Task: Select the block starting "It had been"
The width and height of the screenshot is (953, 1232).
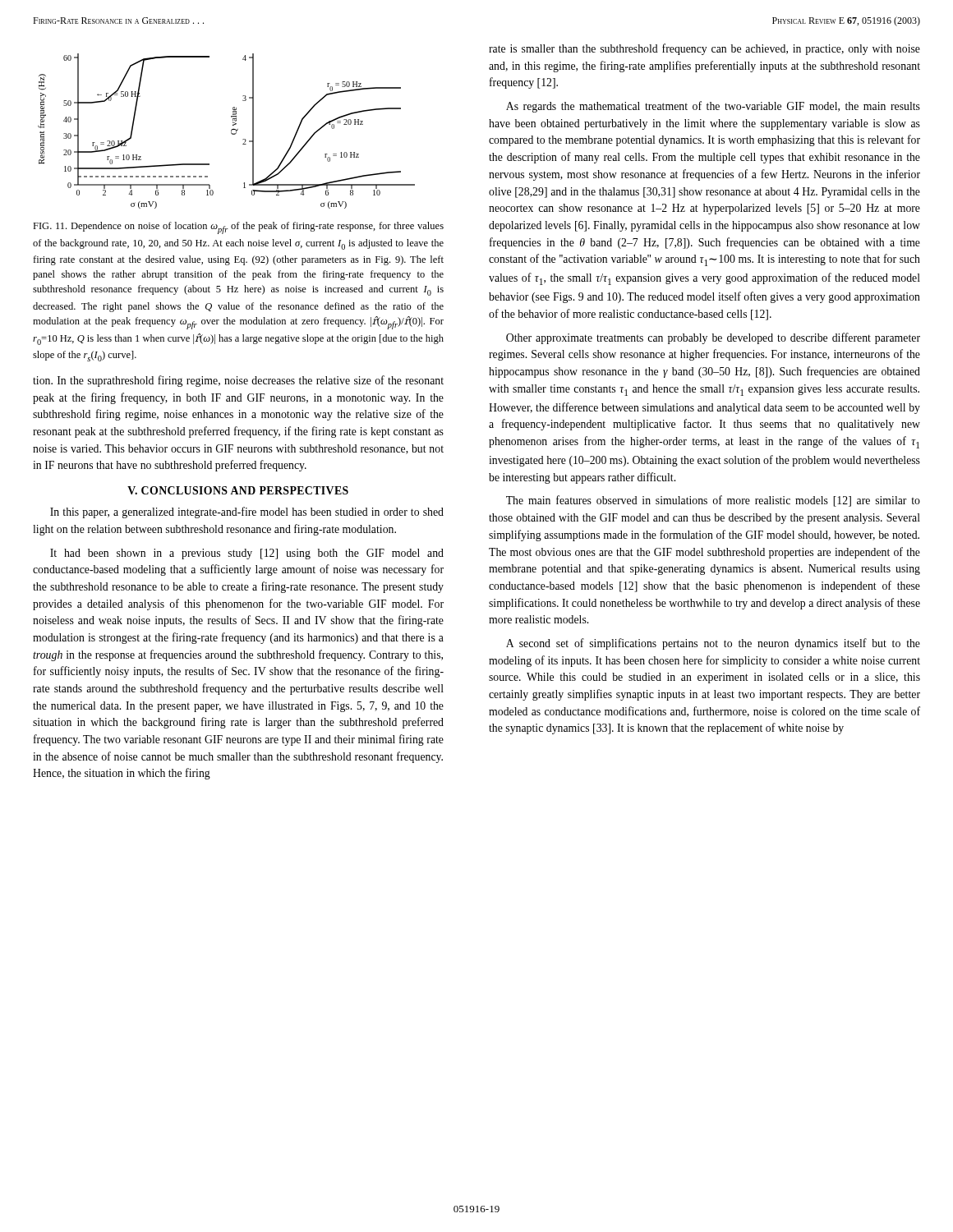Action: click(x=238, y=663)
